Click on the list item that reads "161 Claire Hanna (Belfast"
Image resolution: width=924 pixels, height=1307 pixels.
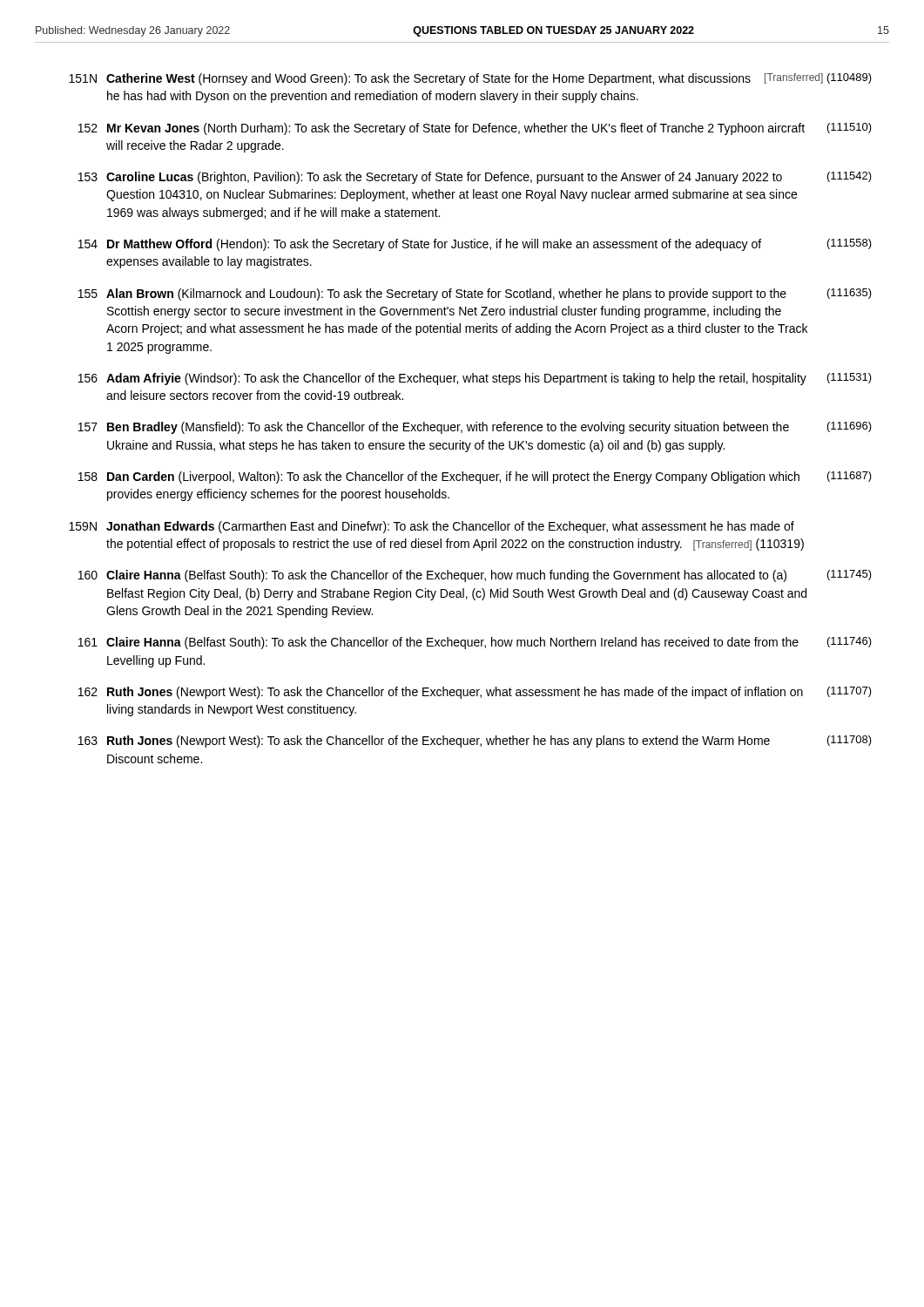(x=462, y=651)
